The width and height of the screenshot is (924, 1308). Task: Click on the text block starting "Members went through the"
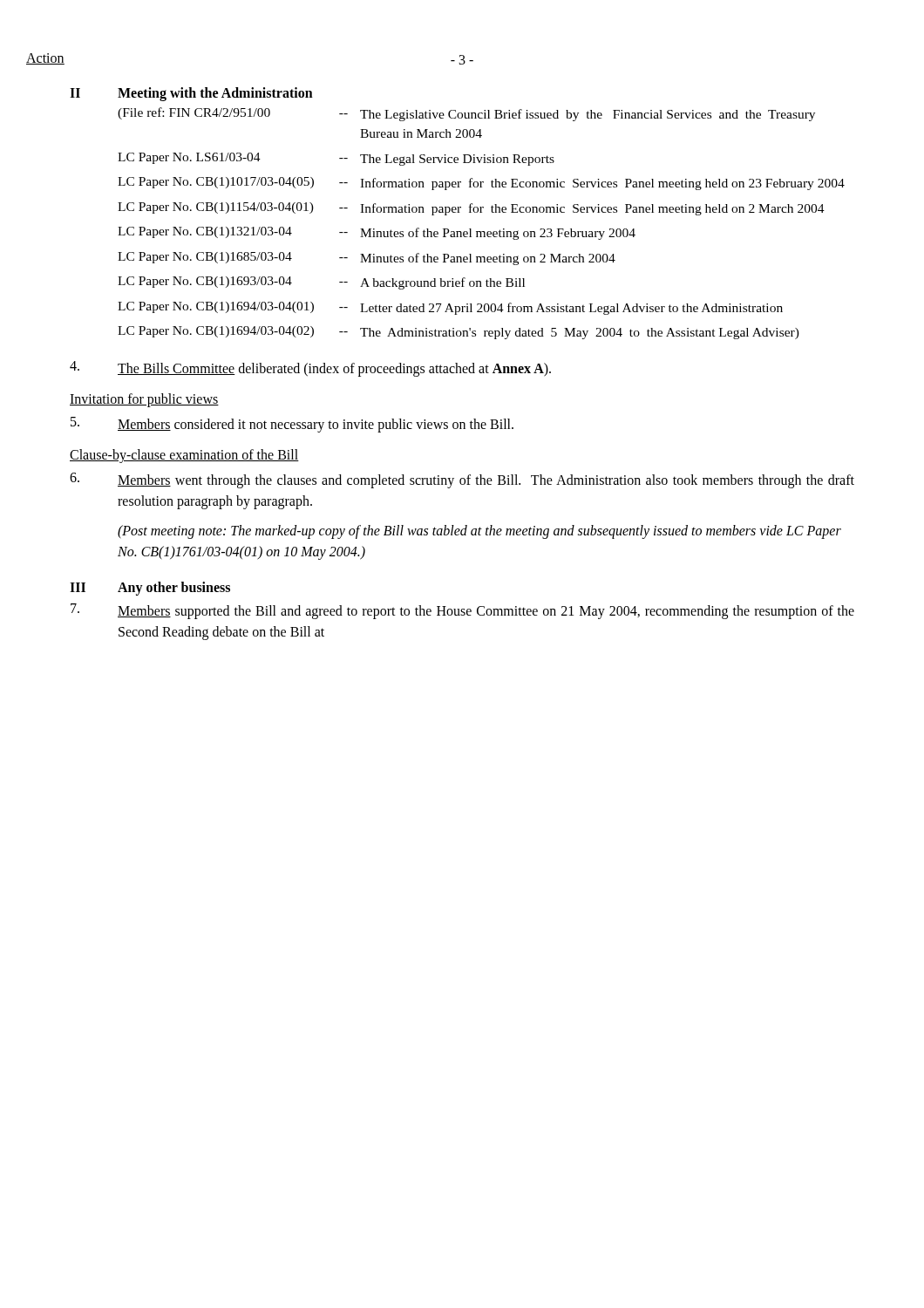coord(462,491)
